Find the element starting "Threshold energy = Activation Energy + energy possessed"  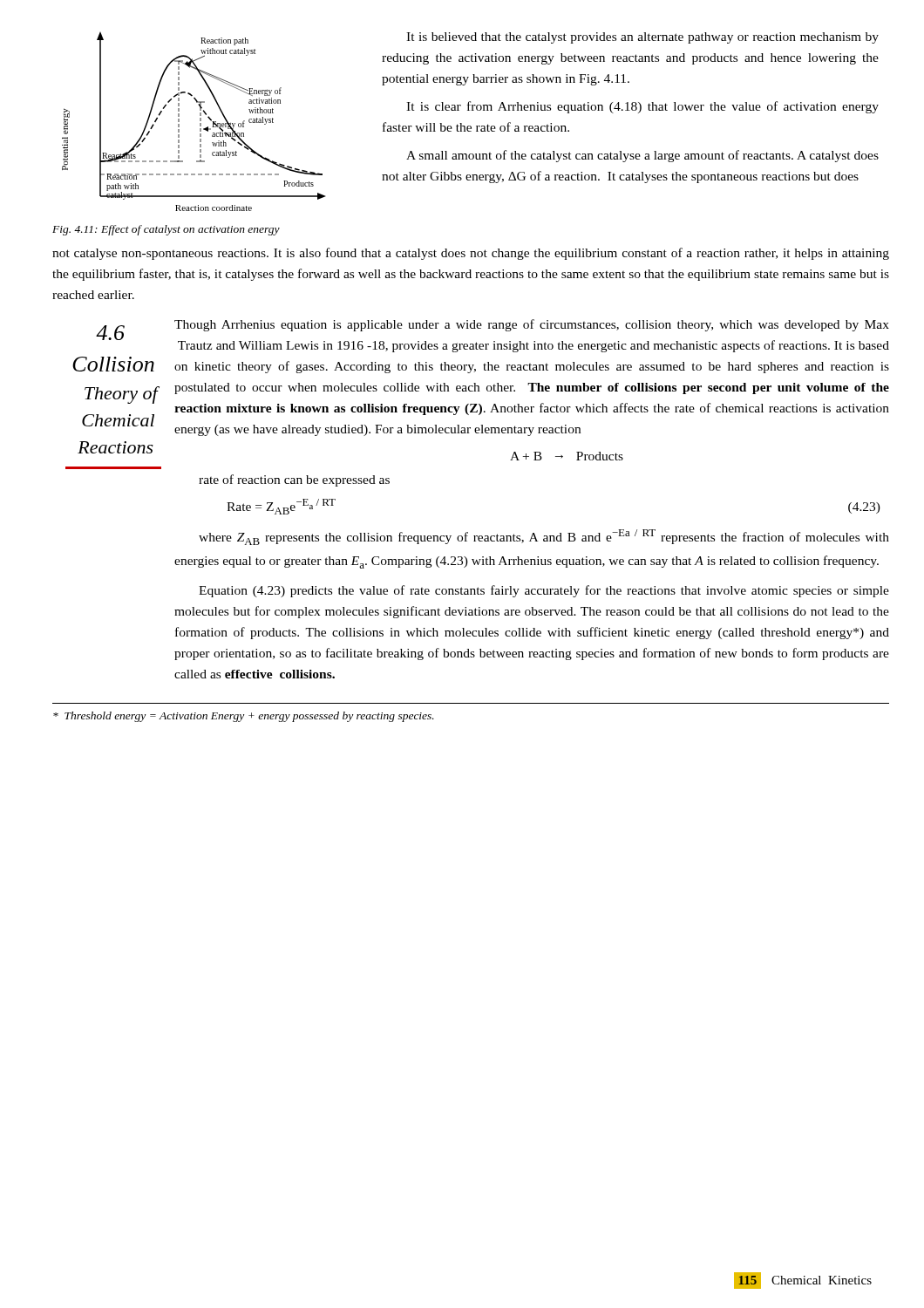(244, 716)
